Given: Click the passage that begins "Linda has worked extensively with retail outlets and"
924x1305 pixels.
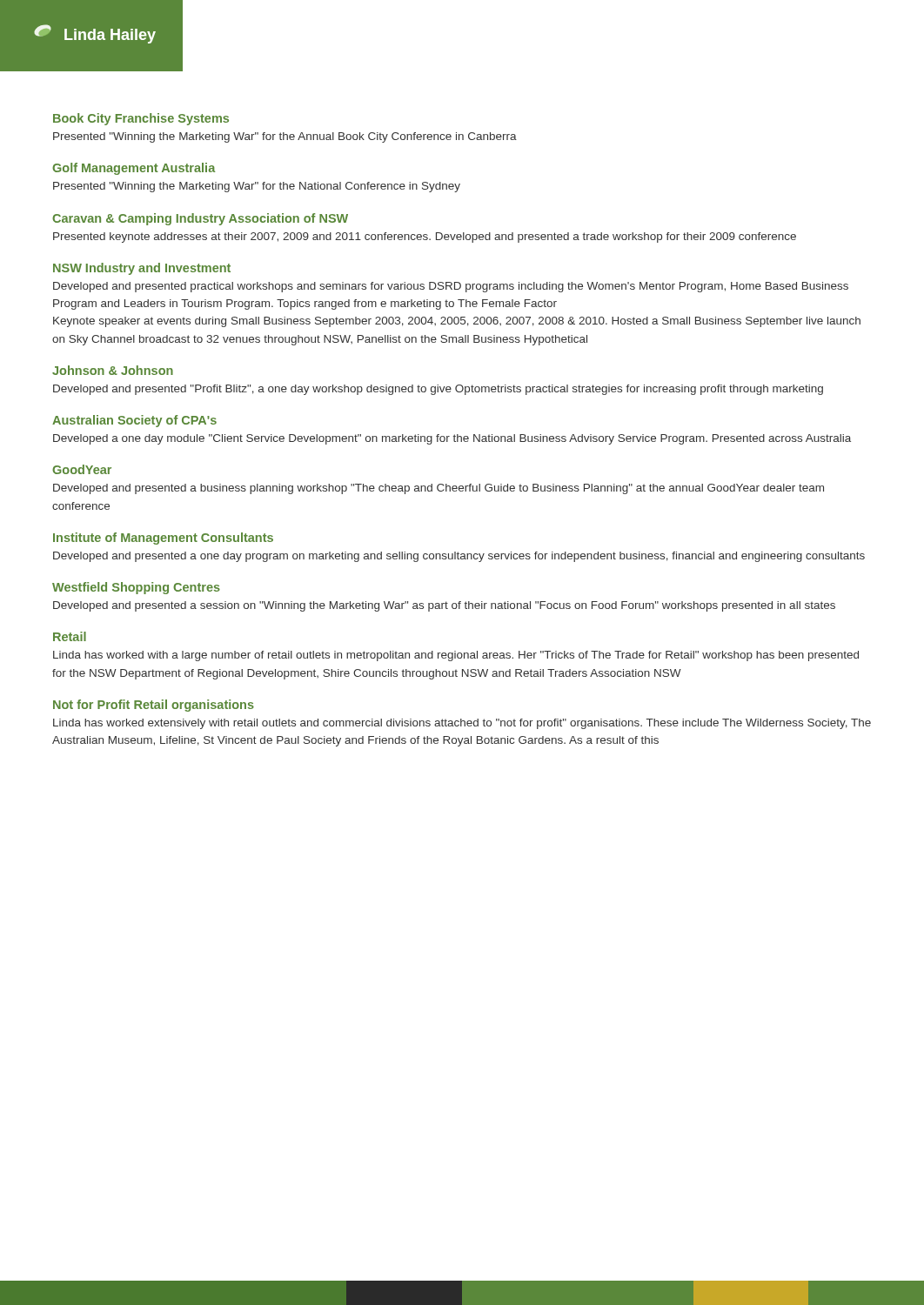Looking at the screenshot, I should (x=462, y=731).
